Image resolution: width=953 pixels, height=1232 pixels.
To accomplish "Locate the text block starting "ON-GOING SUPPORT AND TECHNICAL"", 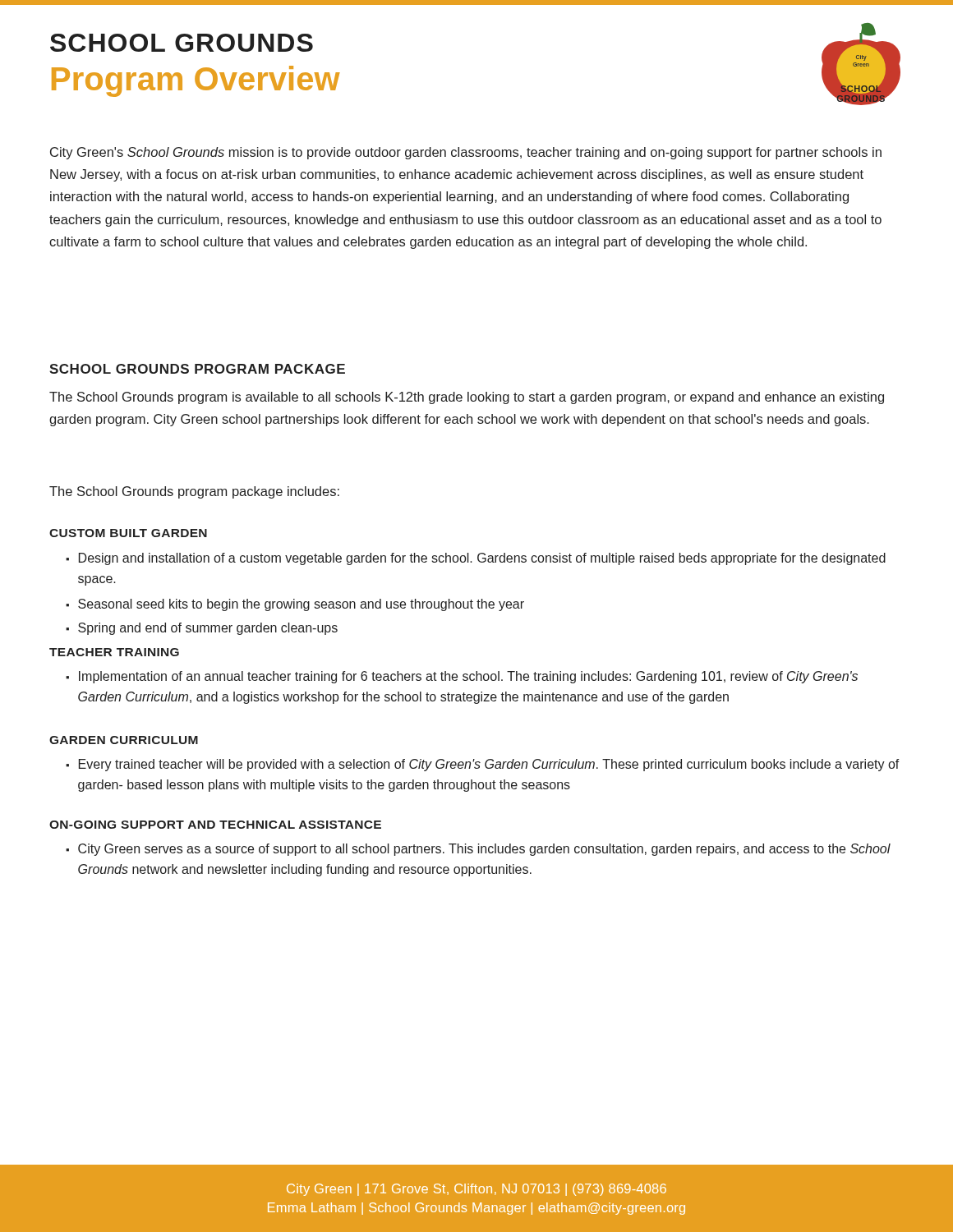I will click(216, 824).
